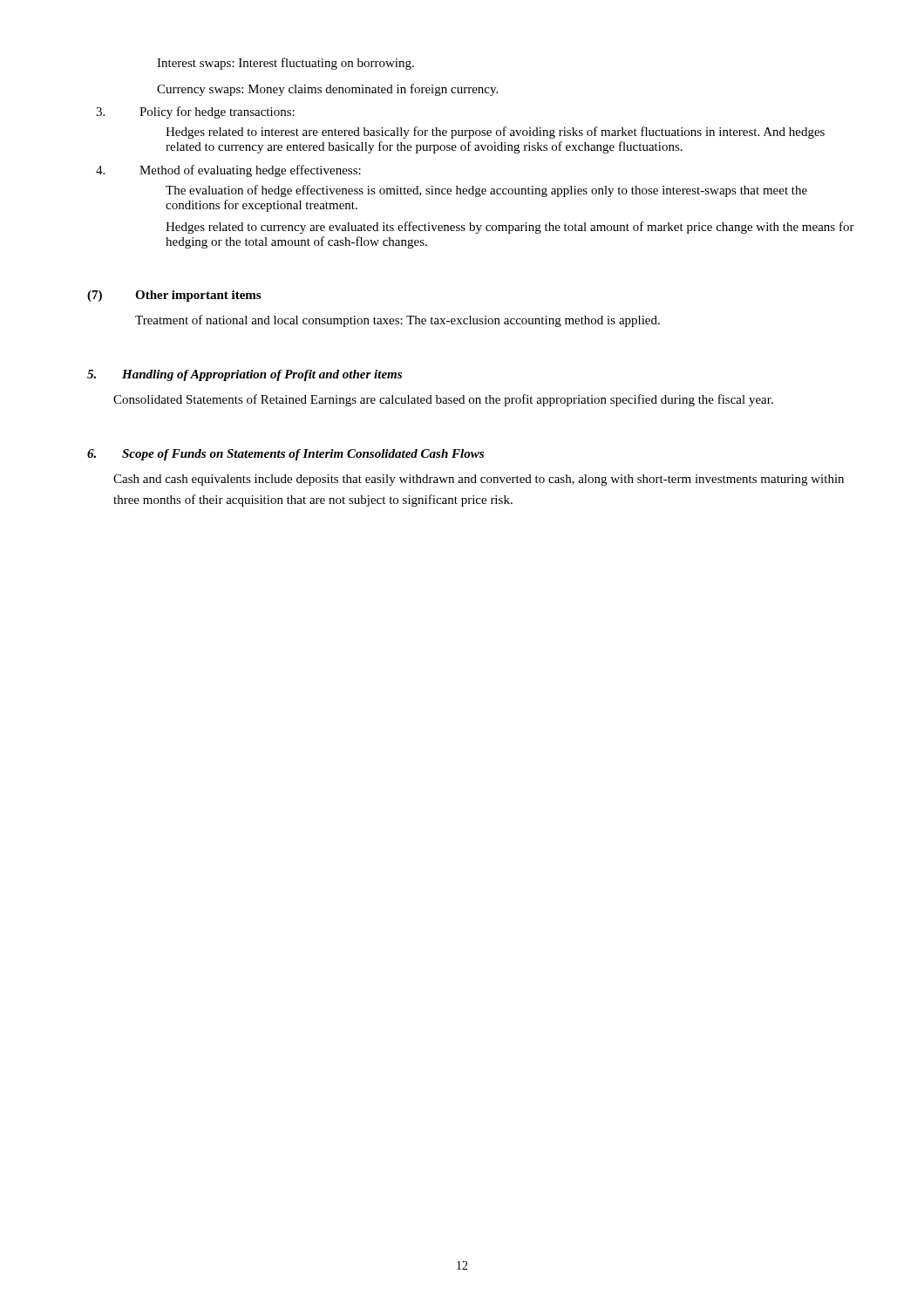The image size is (924, 1308).
Task: Locate the region starting "Cash and cash equivalents include deposits that easily"
Action: coord(484,489)
